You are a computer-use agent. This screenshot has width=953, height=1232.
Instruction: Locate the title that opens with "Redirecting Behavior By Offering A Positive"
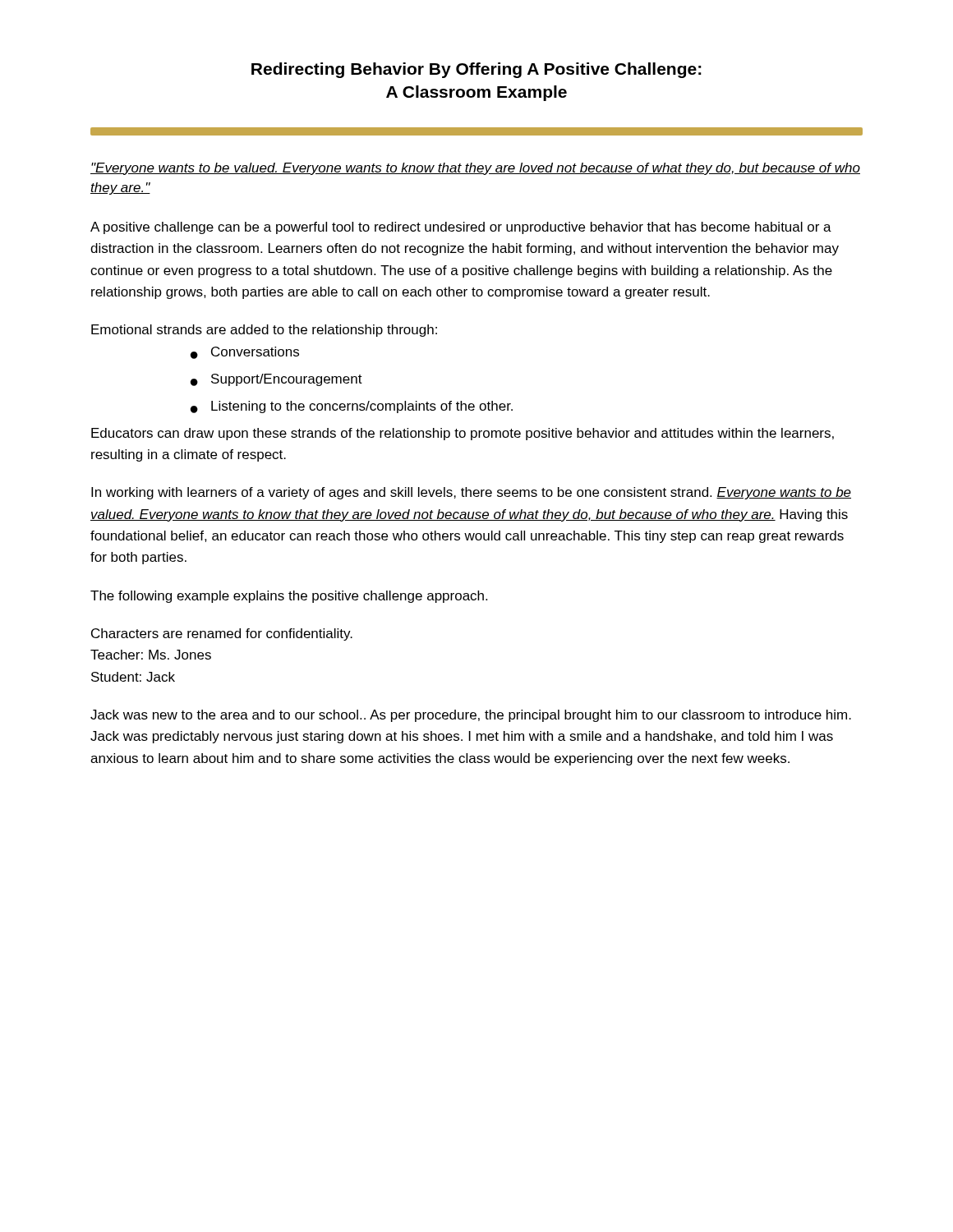tap(476, 81)
